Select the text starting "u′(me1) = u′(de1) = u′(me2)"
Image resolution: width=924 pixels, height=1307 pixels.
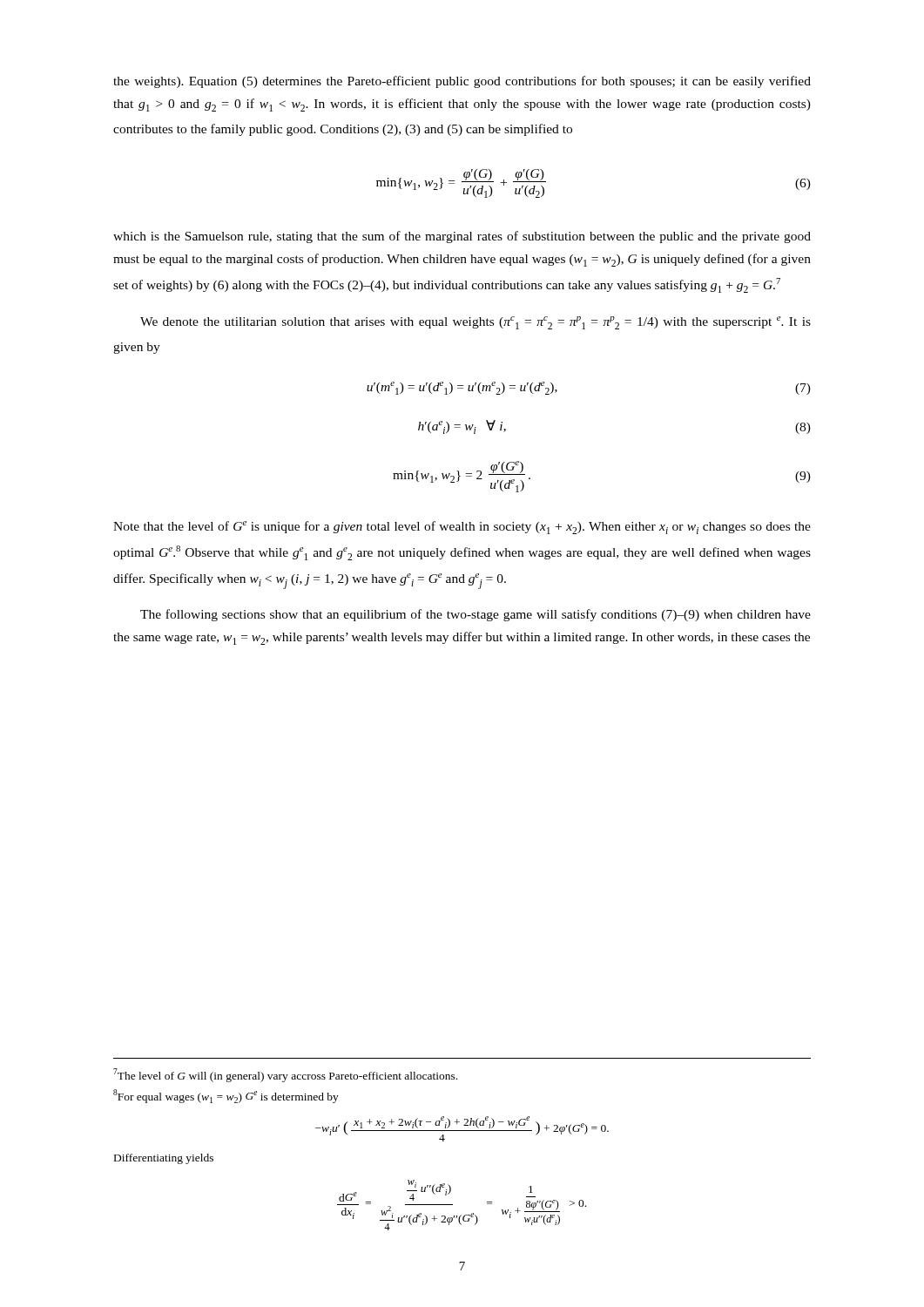click(462, 388)
